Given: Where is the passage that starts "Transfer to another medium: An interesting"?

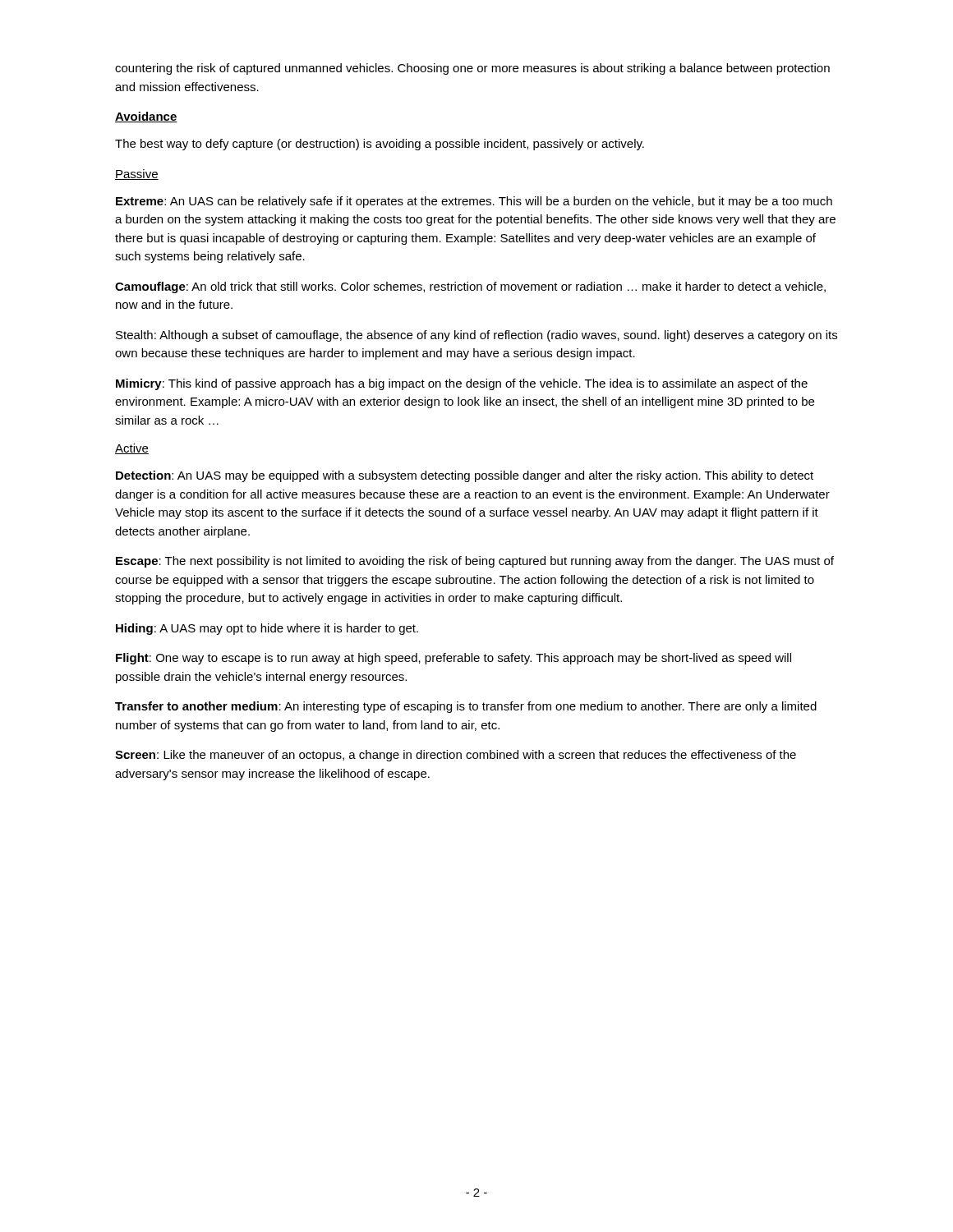Looking at the screenshot, I should 466,715.
